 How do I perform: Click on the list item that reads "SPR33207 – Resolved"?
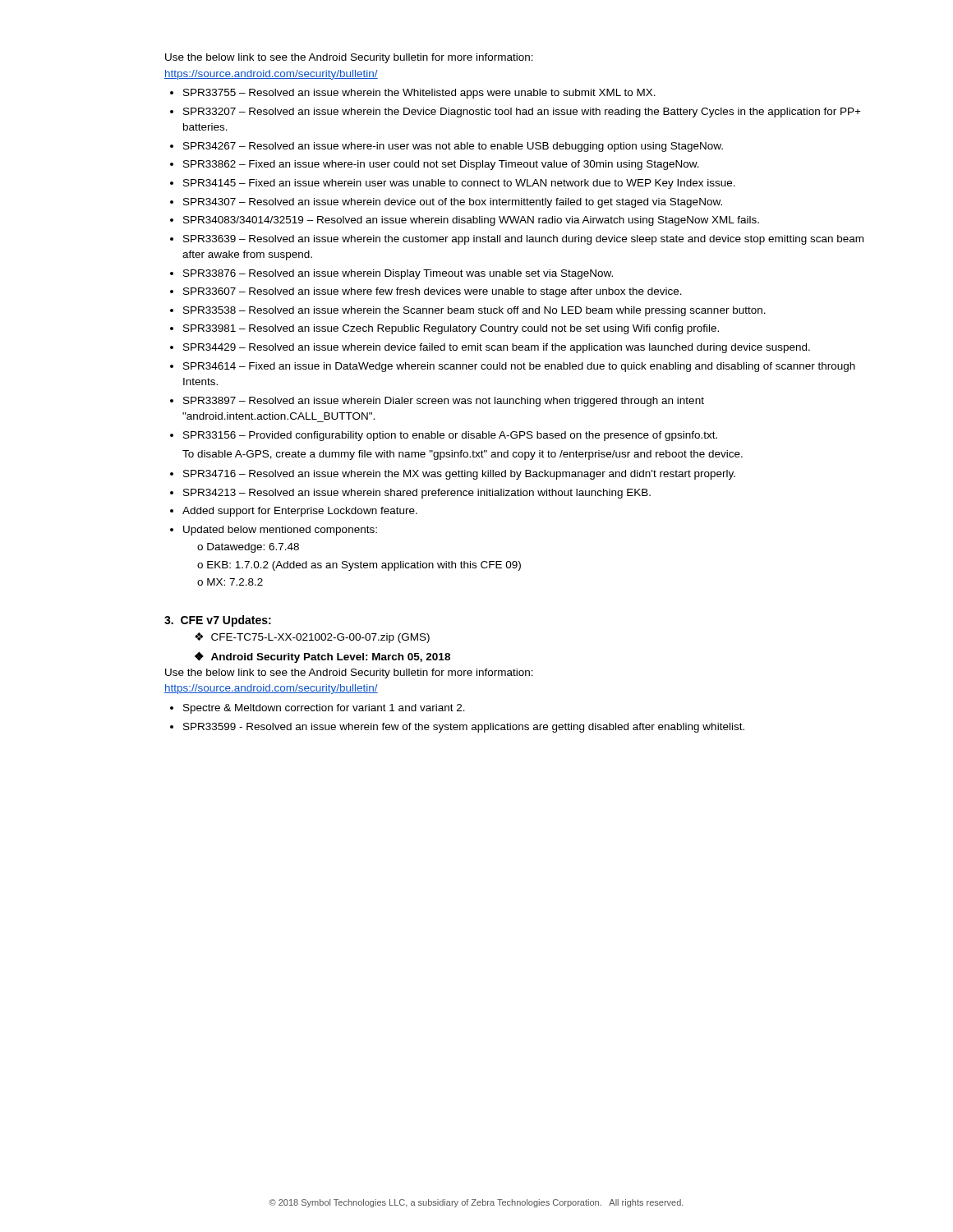click(x=522, y=119)
